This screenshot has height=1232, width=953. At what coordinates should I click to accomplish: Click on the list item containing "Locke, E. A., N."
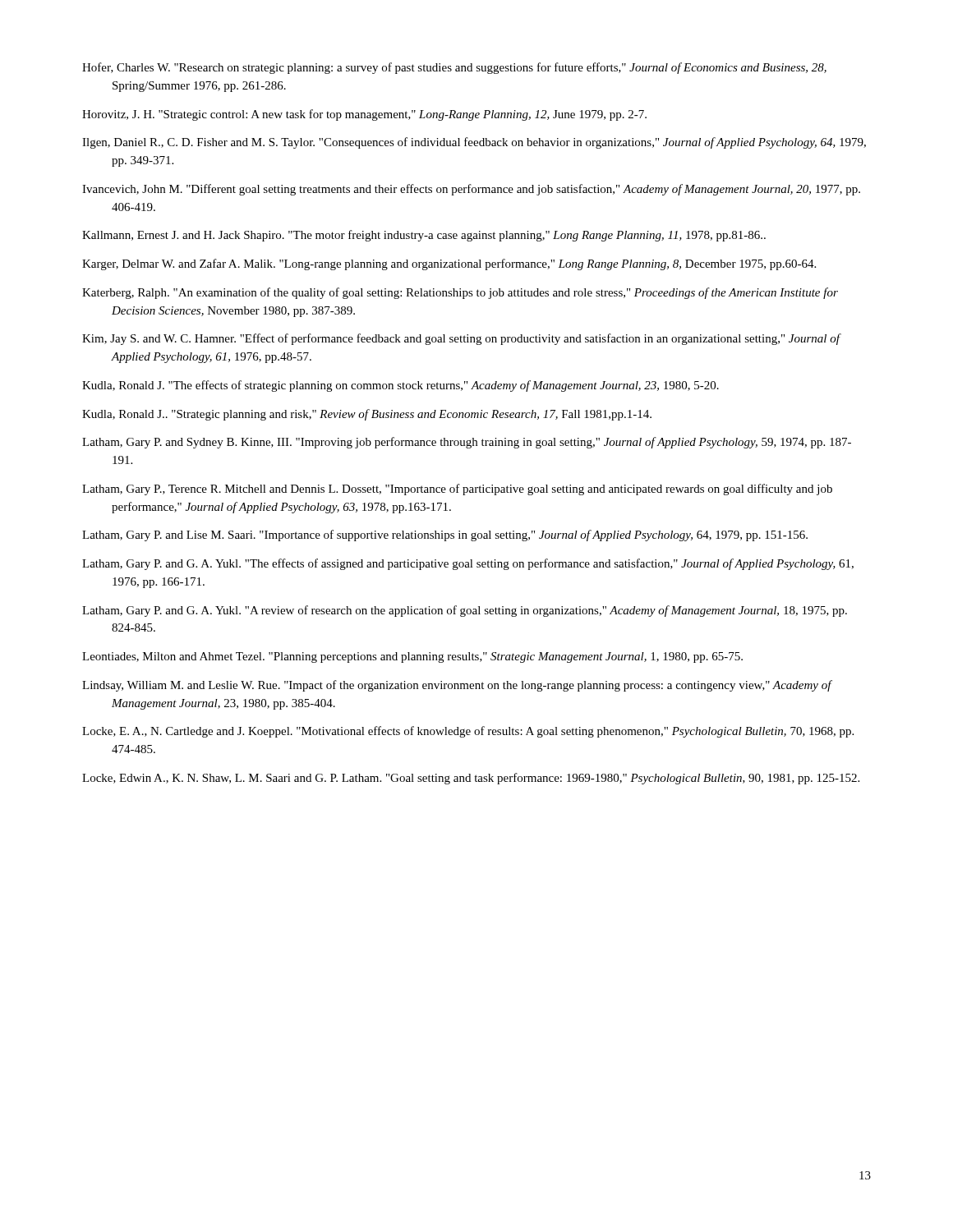[468, 740]
